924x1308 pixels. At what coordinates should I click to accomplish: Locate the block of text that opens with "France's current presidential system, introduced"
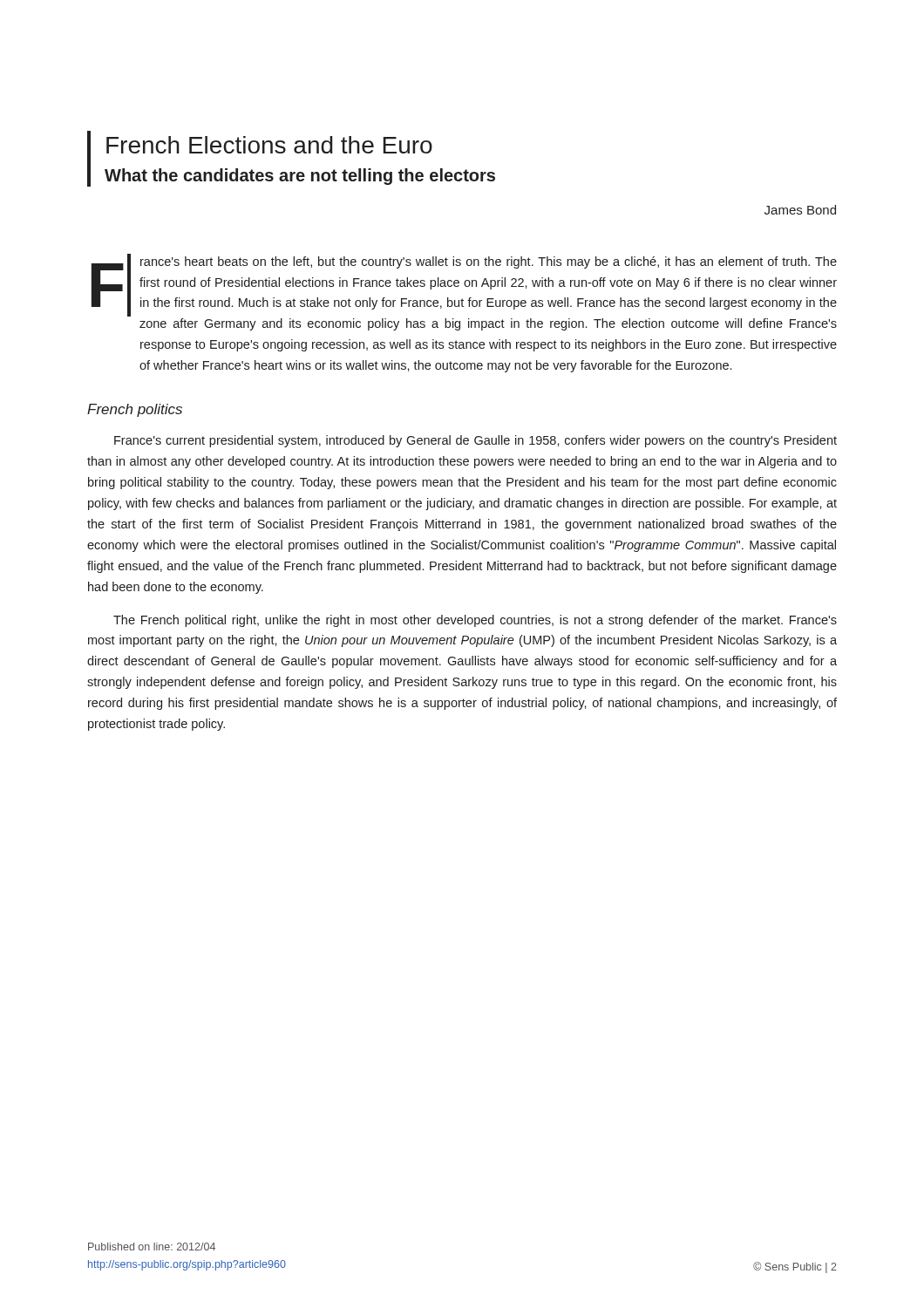click(x=462, y=513)
